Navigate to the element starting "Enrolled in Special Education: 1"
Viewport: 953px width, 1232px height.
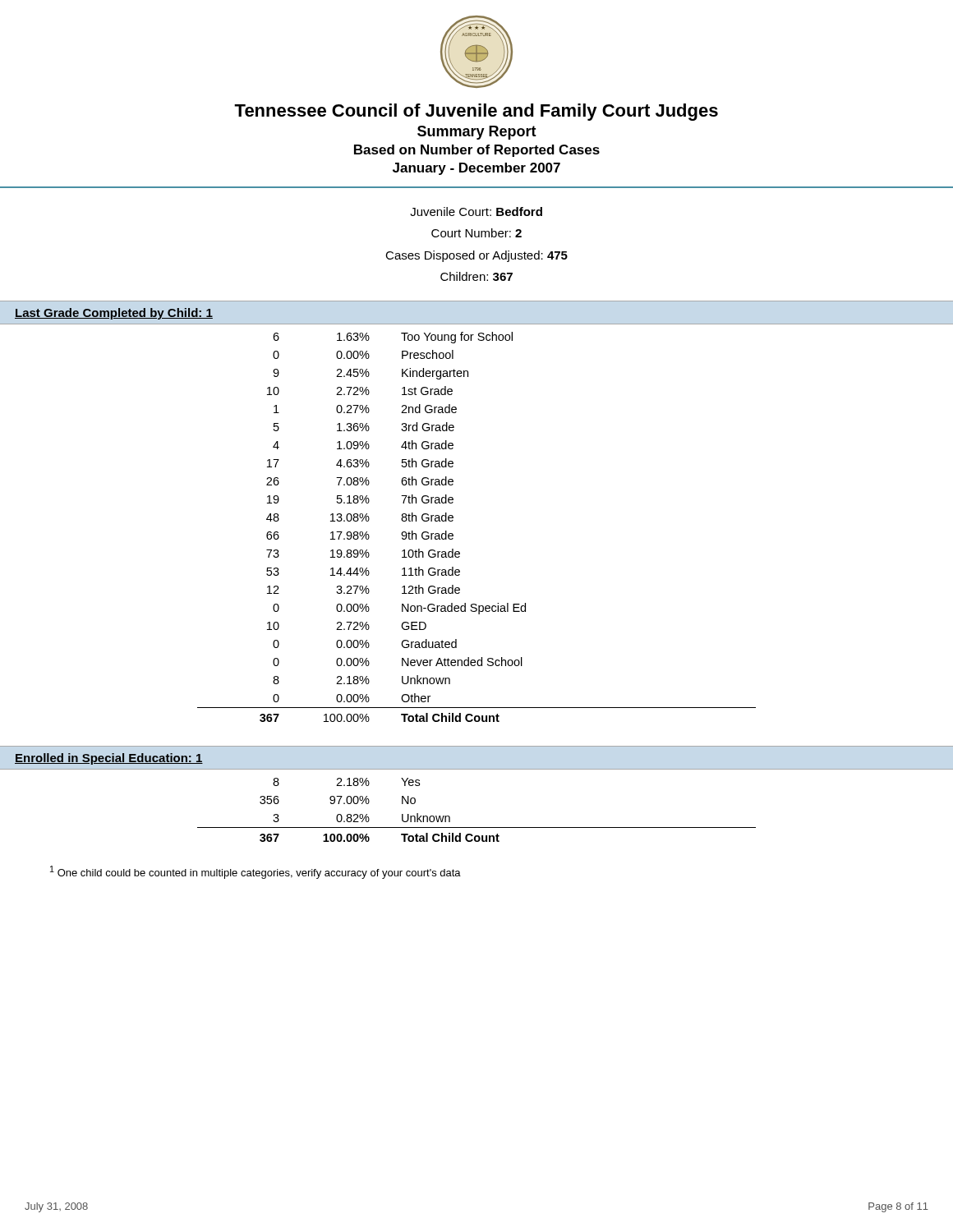(109, 758)
